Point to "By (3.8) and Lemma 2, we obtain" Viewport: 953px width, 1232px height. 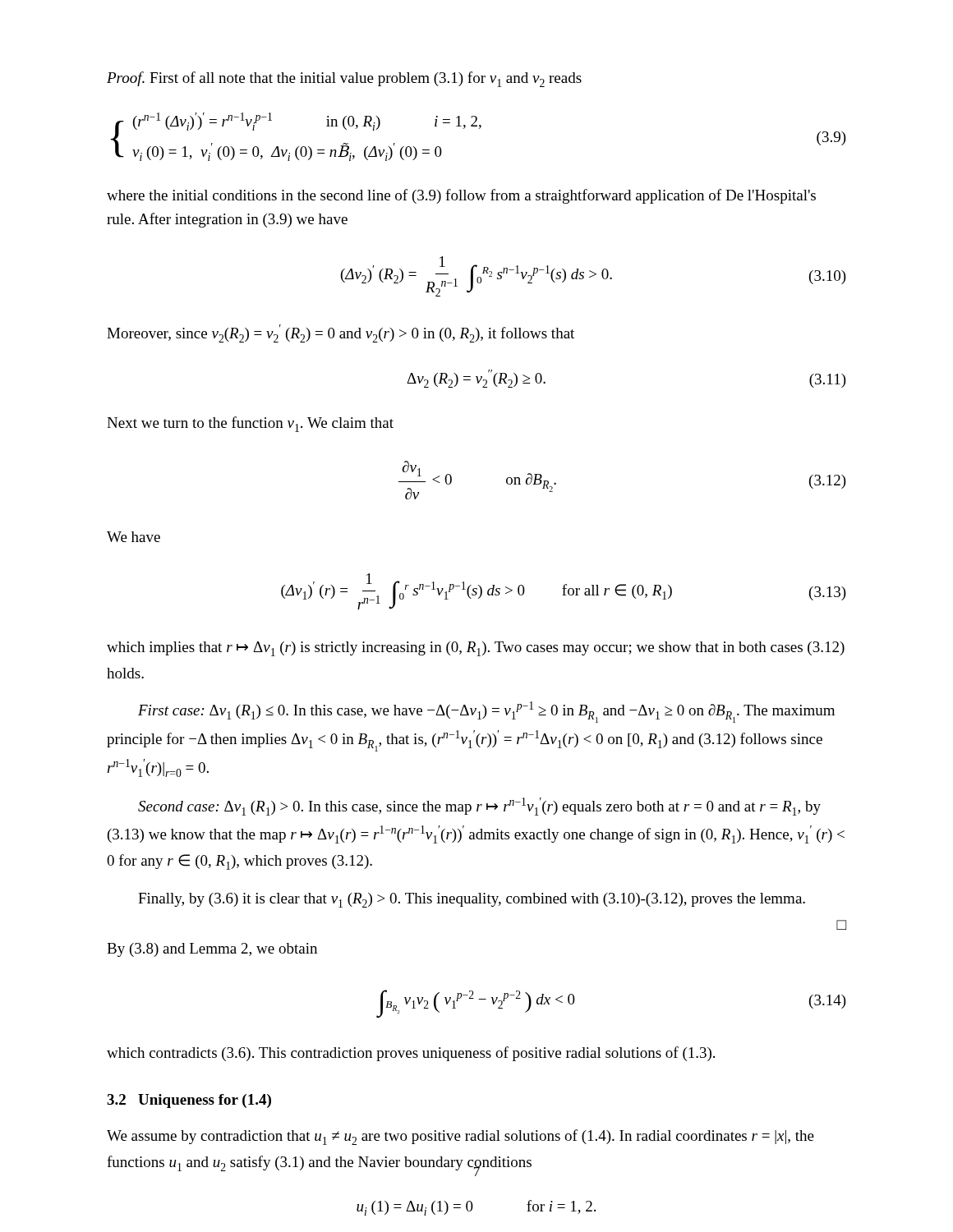click(x=212, y=949)
